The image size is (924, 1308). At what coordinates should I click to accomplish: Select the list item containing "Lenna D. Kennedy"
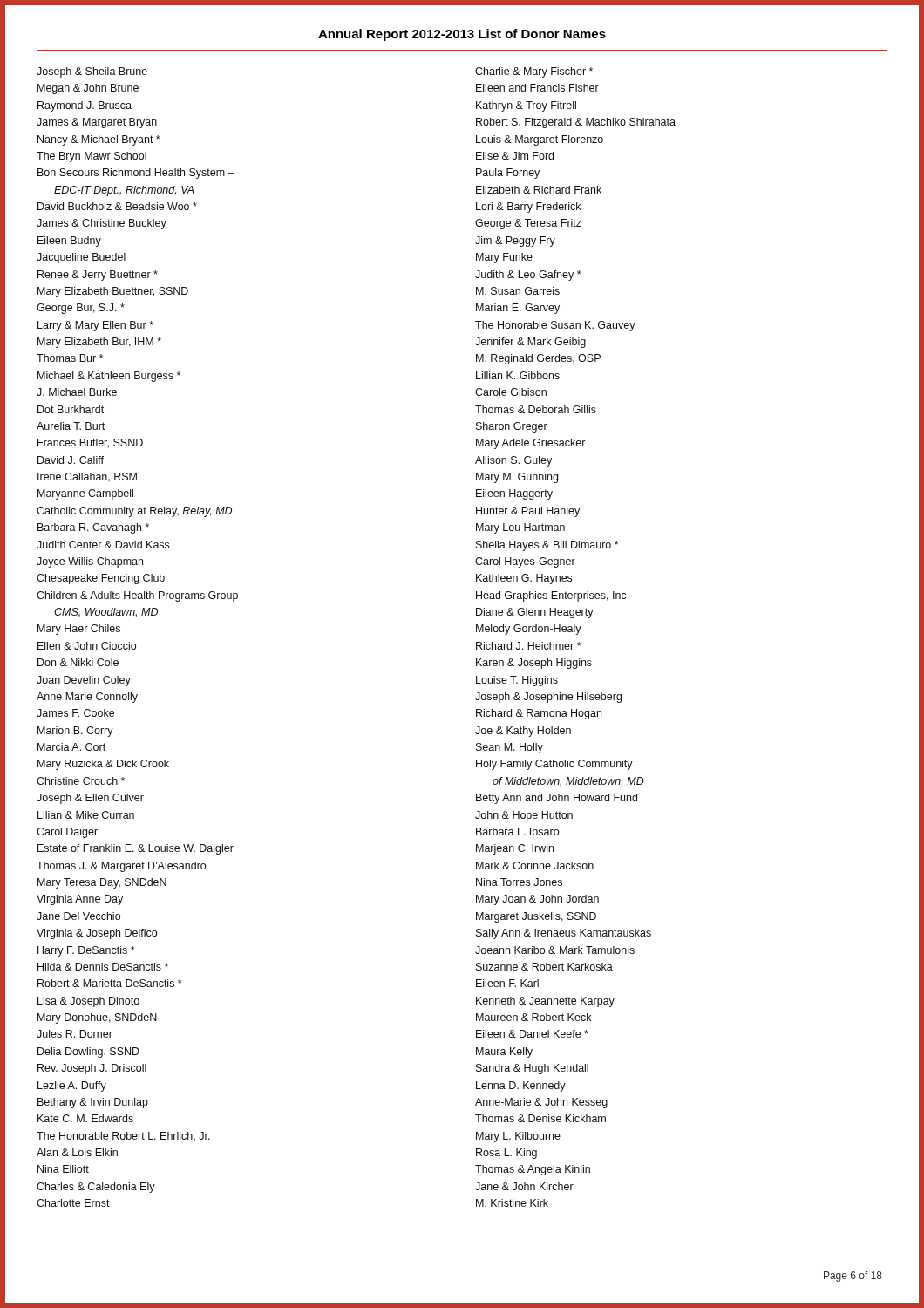520,1085
